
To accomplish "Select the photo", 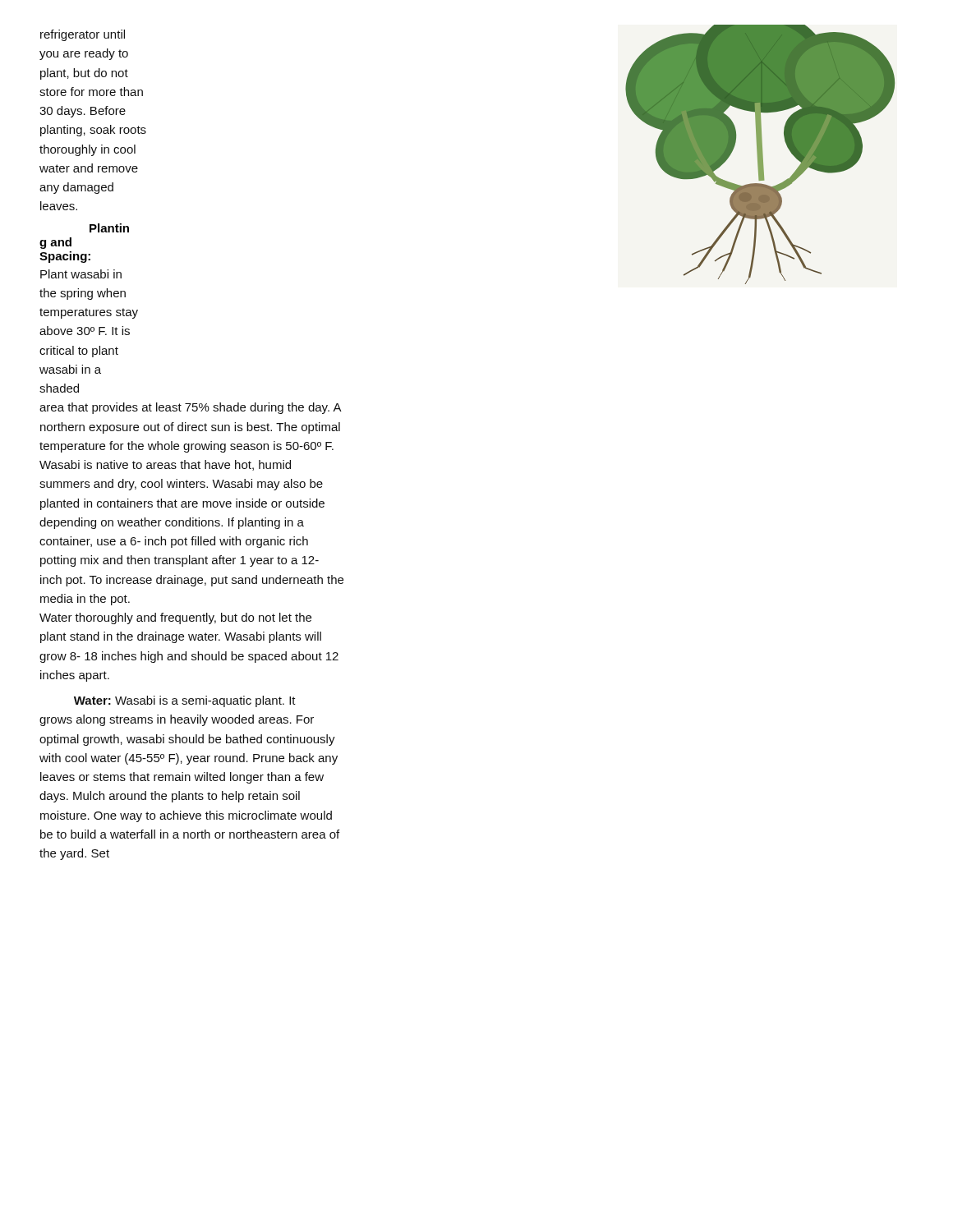I will click(x=757, y=157).
